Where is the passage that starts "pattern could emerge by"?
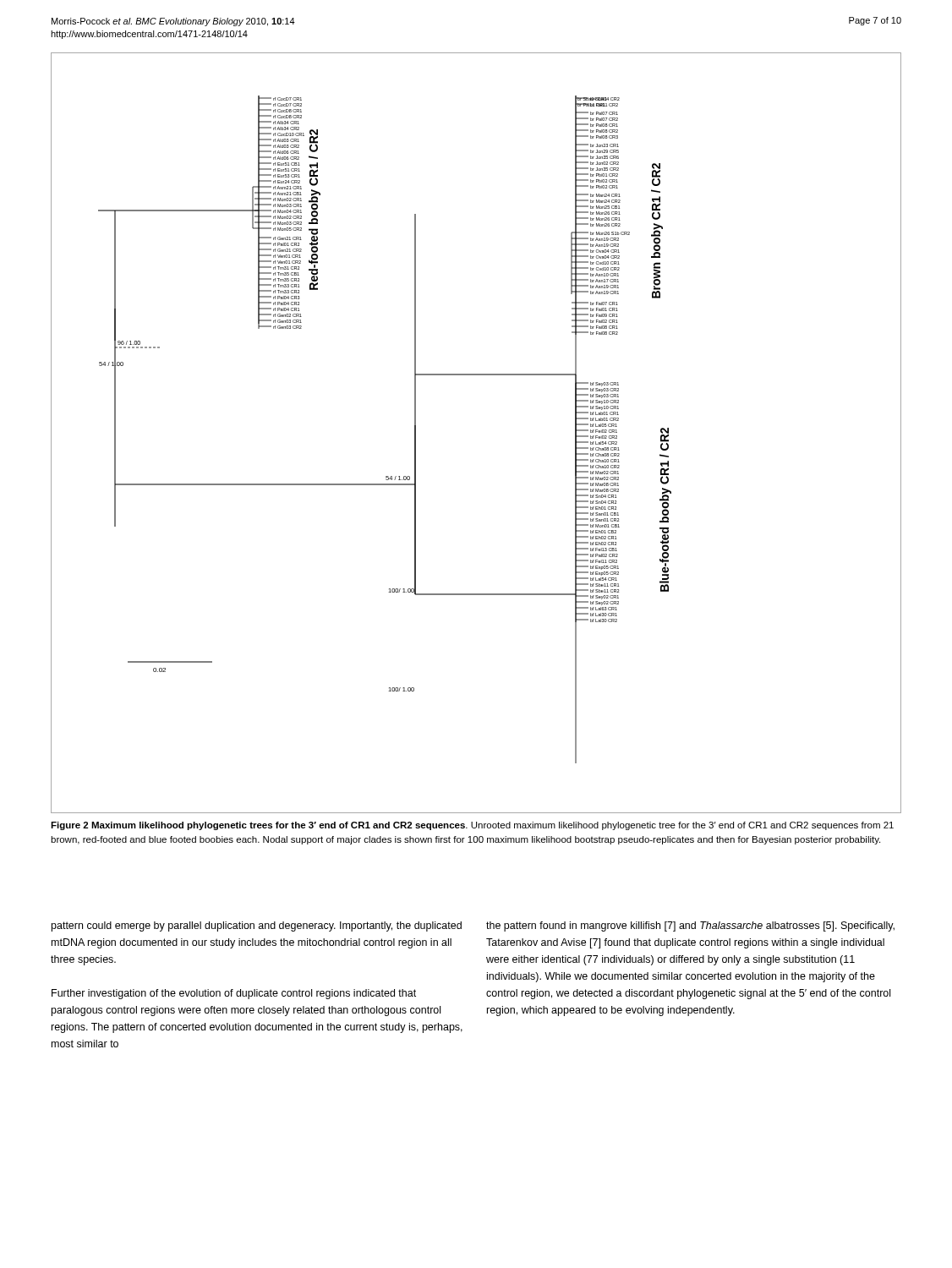 [x=257, y=985]
